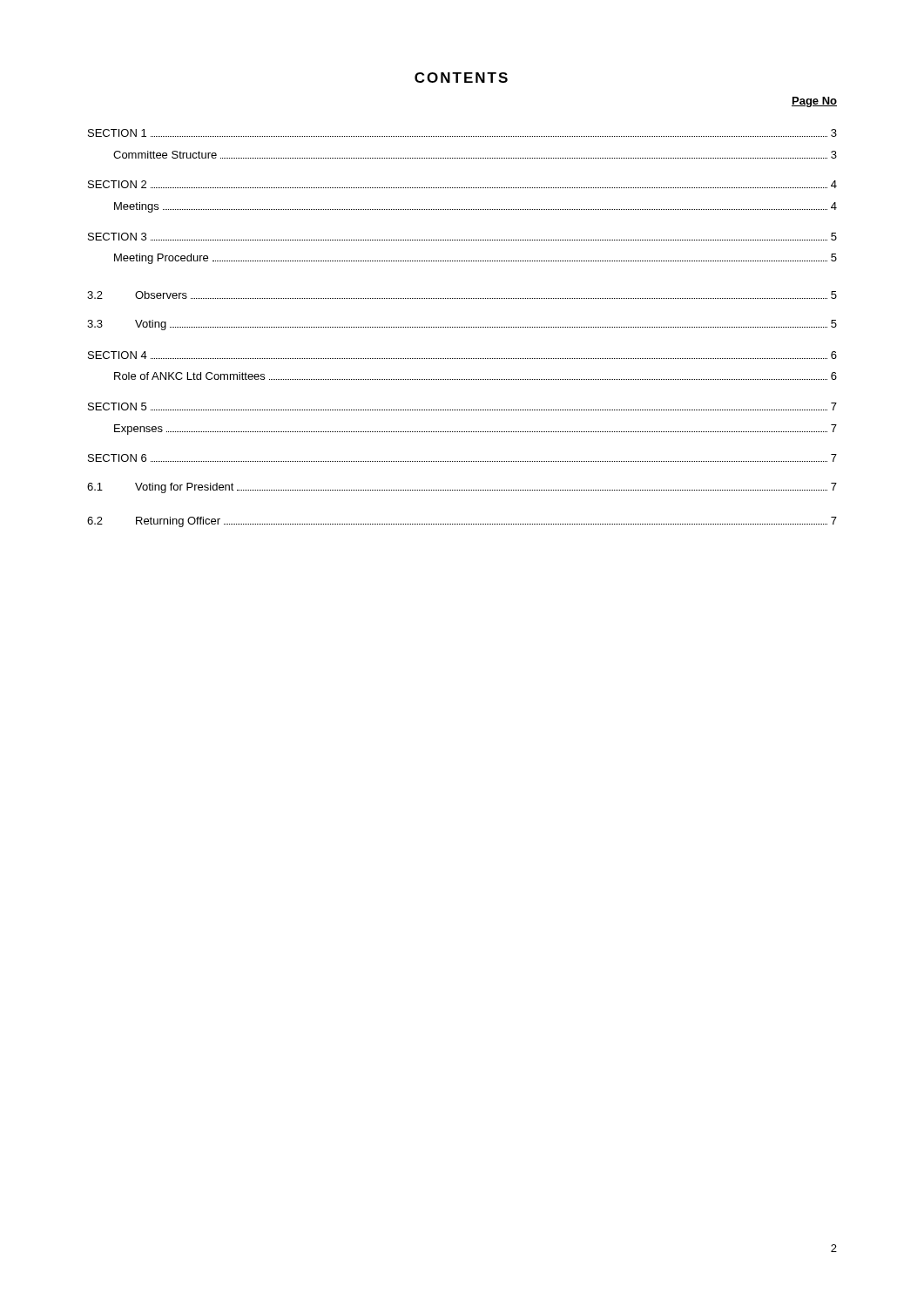The width and height of the screenshot is (924, 1307).
Task: Locate the list item that reads "SECTION 3 5"
Action: point(462,237)
